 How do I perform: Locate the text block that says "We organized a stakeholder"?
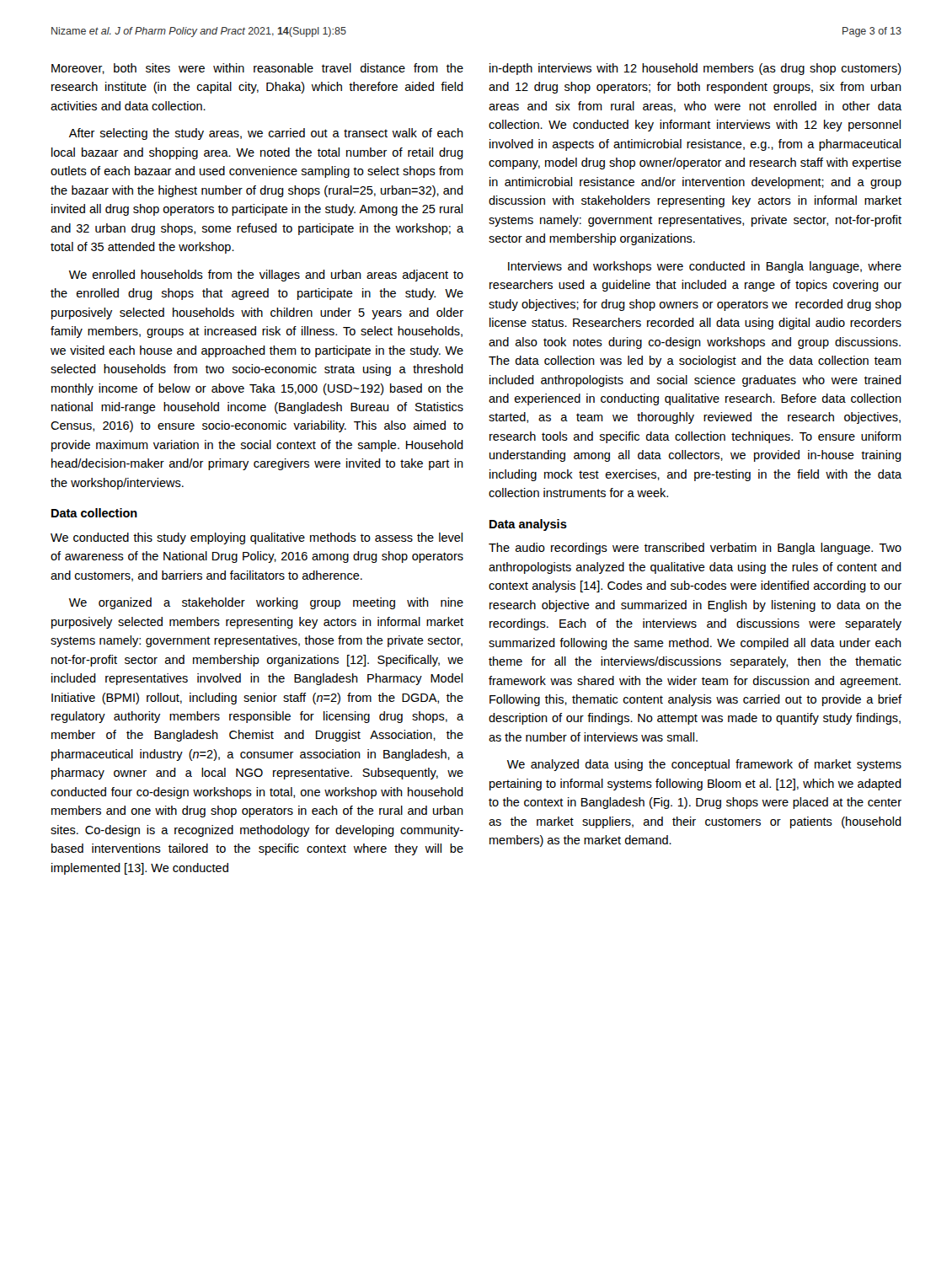tap(257, 735)
